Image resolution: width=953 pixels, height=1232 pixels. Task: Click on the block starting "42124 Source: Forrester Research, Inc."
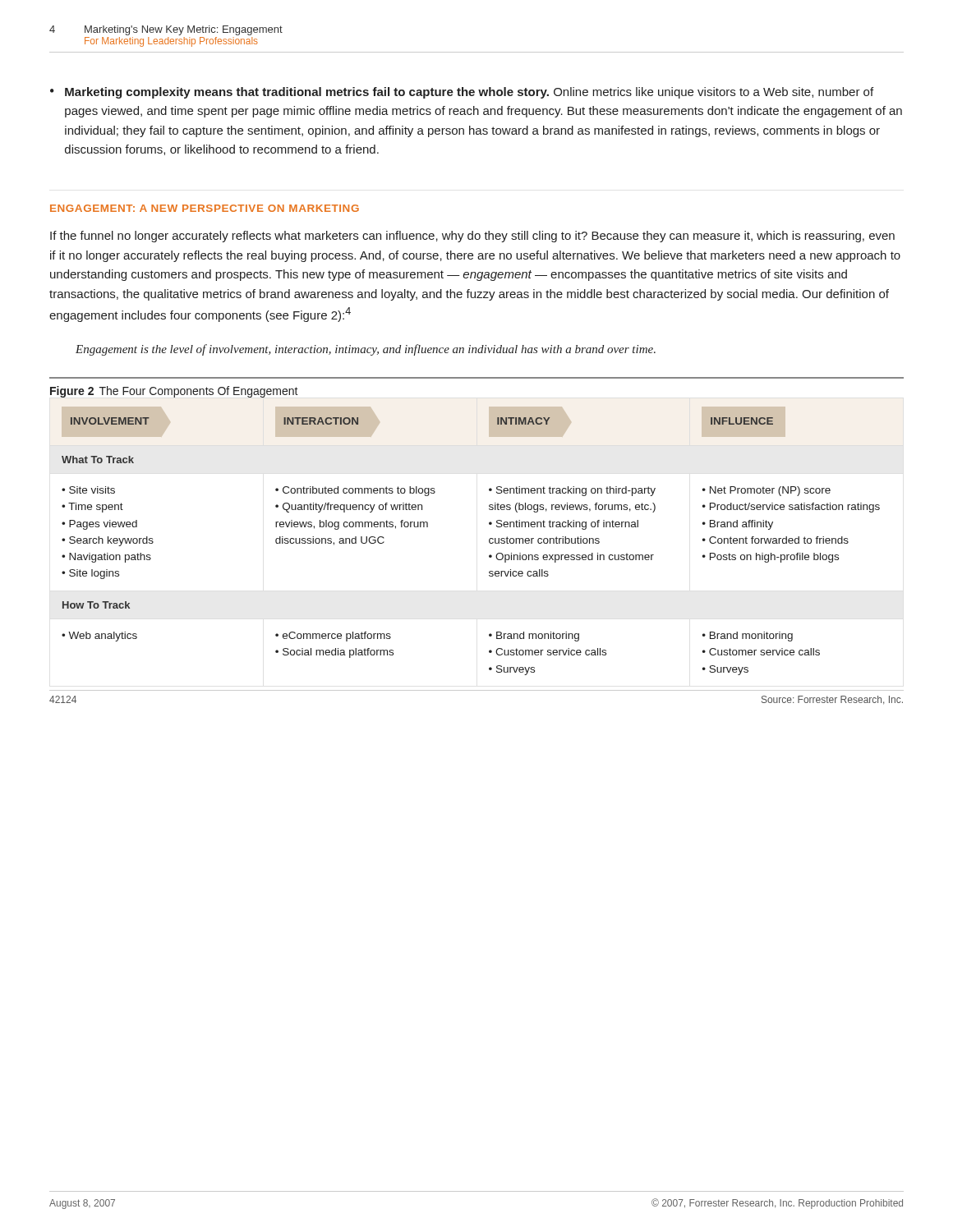click(x=476, y=700)
